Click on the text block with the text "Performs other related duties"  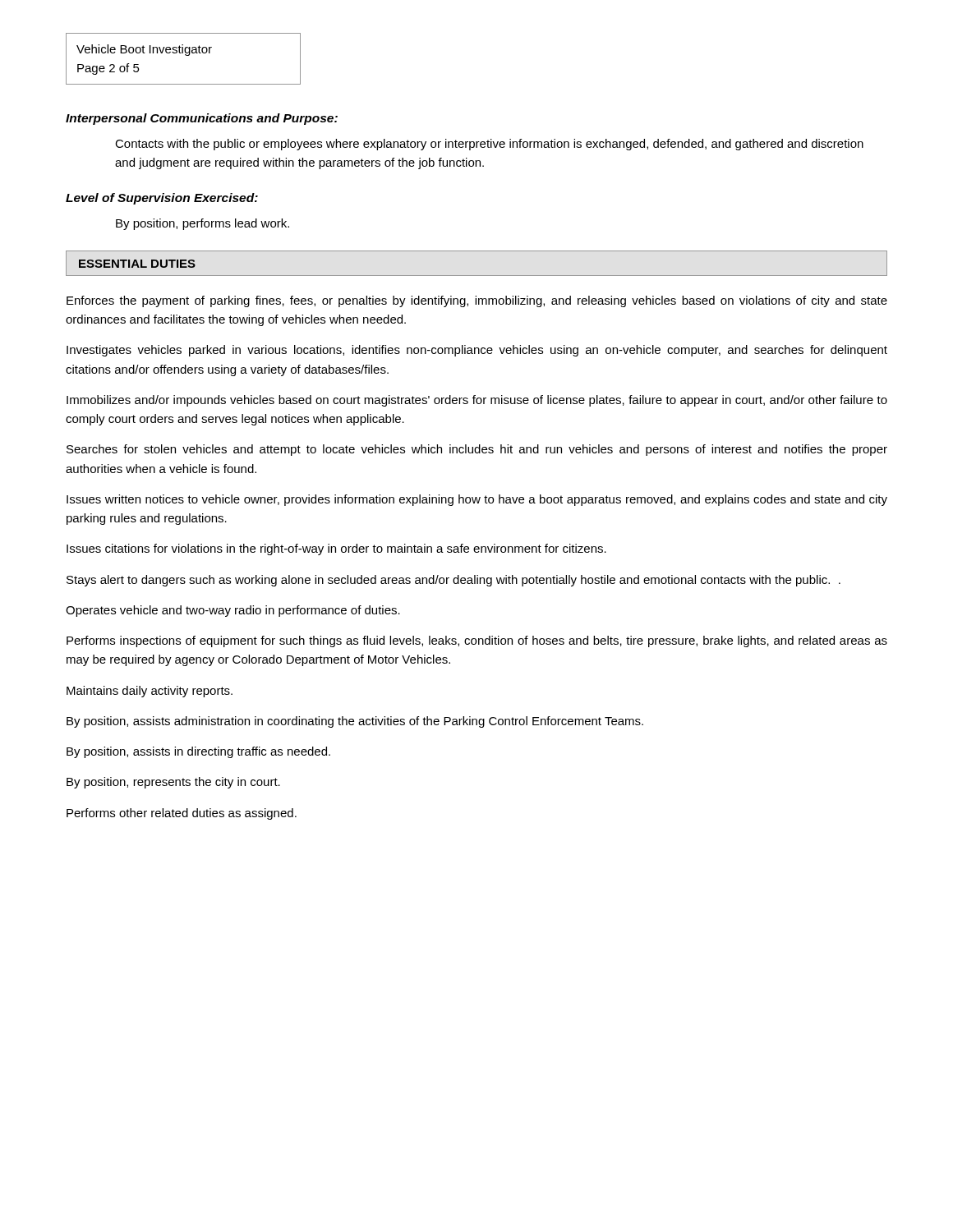coord(181,812)
